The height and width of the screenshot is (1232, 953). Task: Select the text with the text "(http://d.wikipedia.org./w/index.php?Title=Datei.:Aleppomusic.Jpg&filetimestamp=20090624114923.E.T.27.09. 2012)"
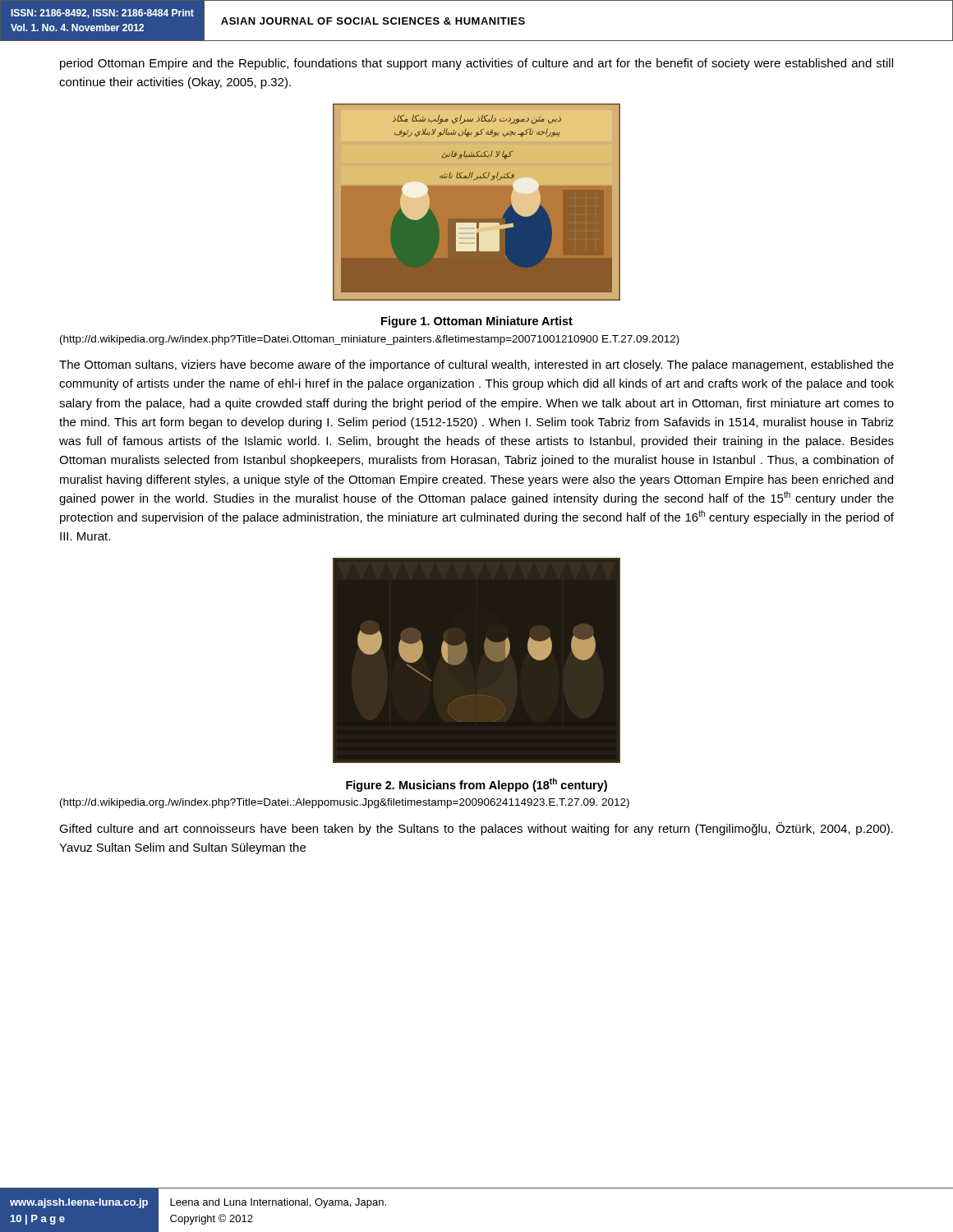click(x=344, y=802)
